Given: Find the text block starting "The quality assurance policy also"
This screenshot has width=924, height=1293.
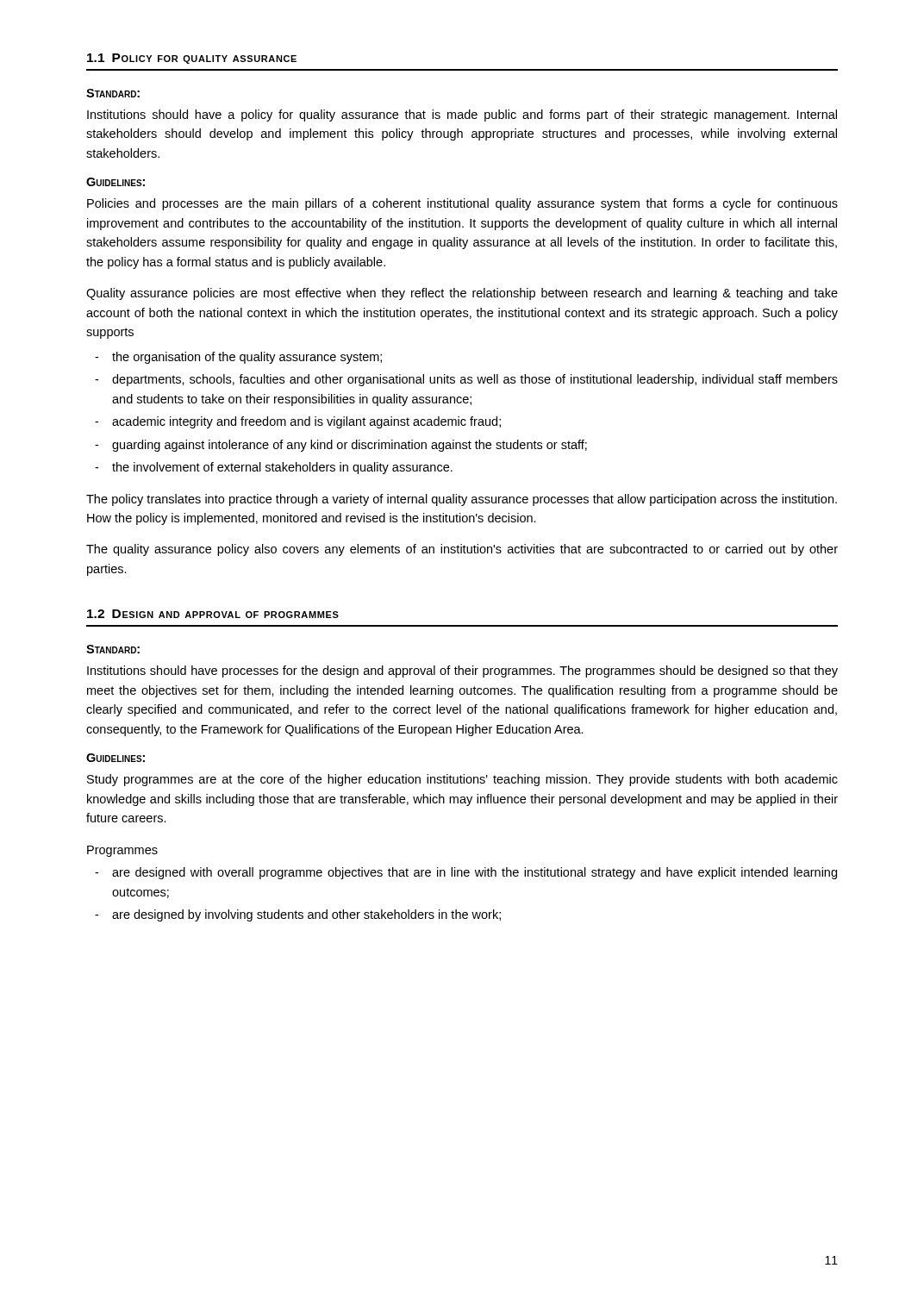Looking at the screenshot, I should pyautogui.click(x=462, y=559).
